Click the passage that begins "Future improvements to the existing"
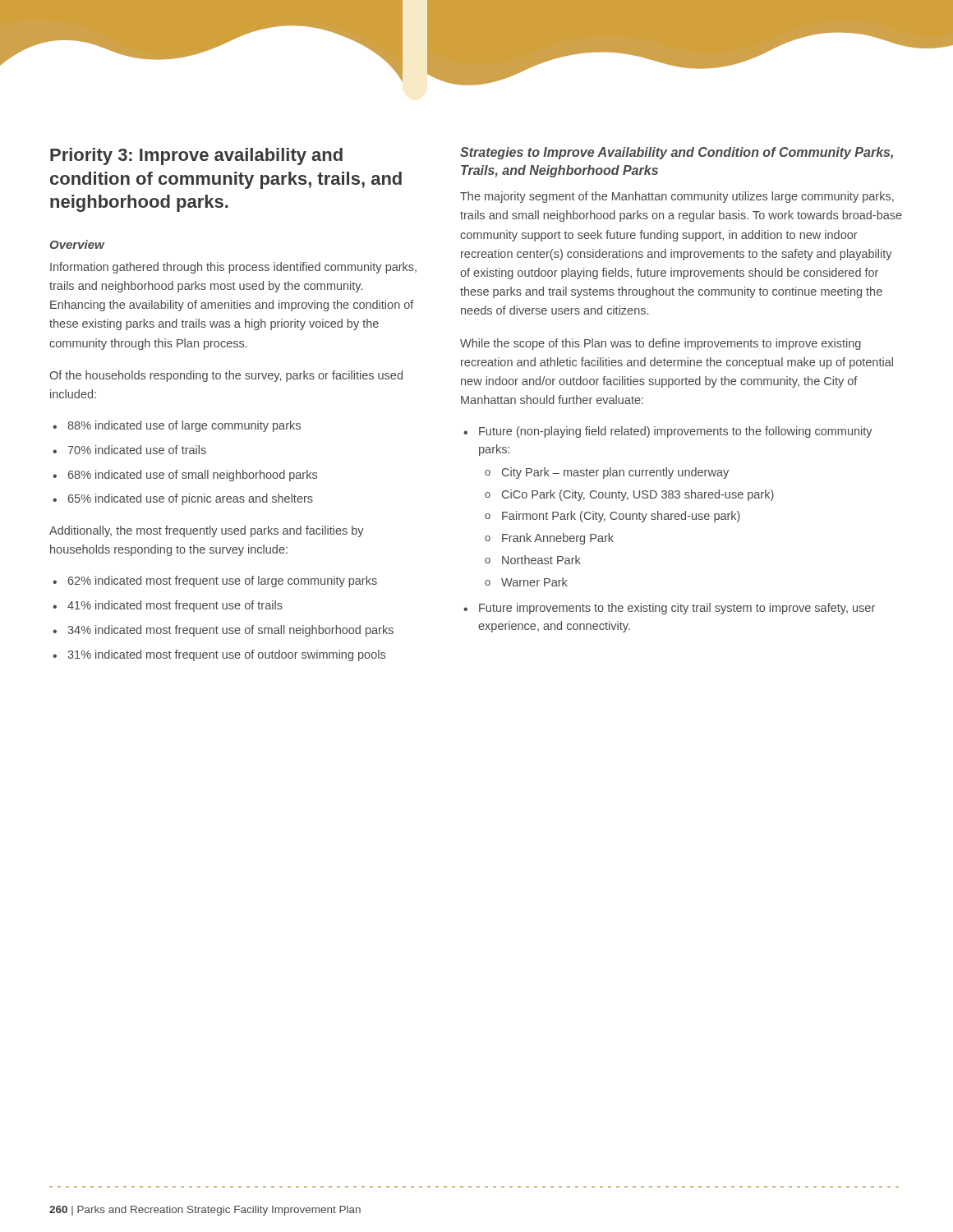The image size is (953, 1232). (677, 617)
